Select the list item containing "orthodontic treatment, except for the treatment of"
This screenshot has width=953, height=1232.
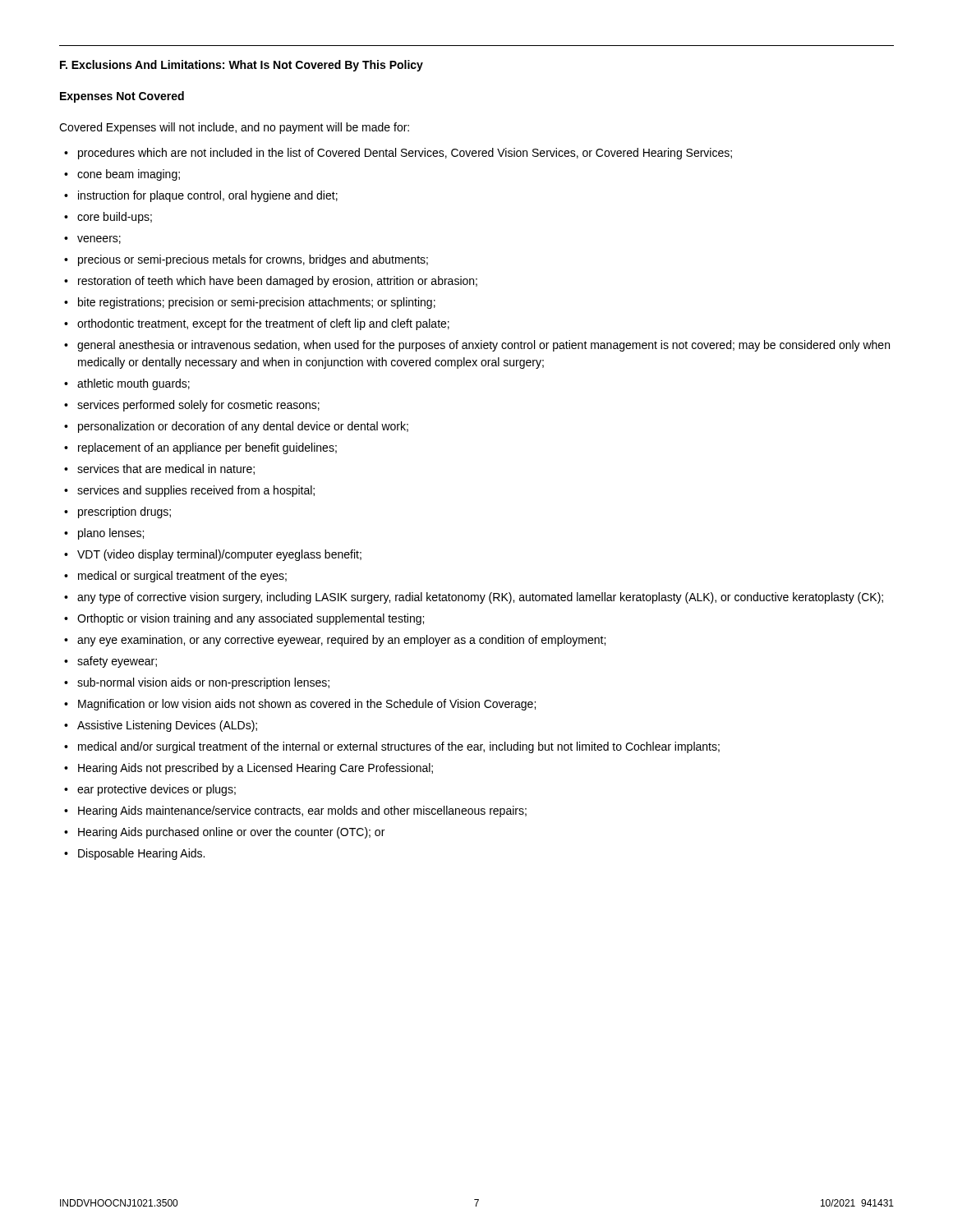click(264, 324)
